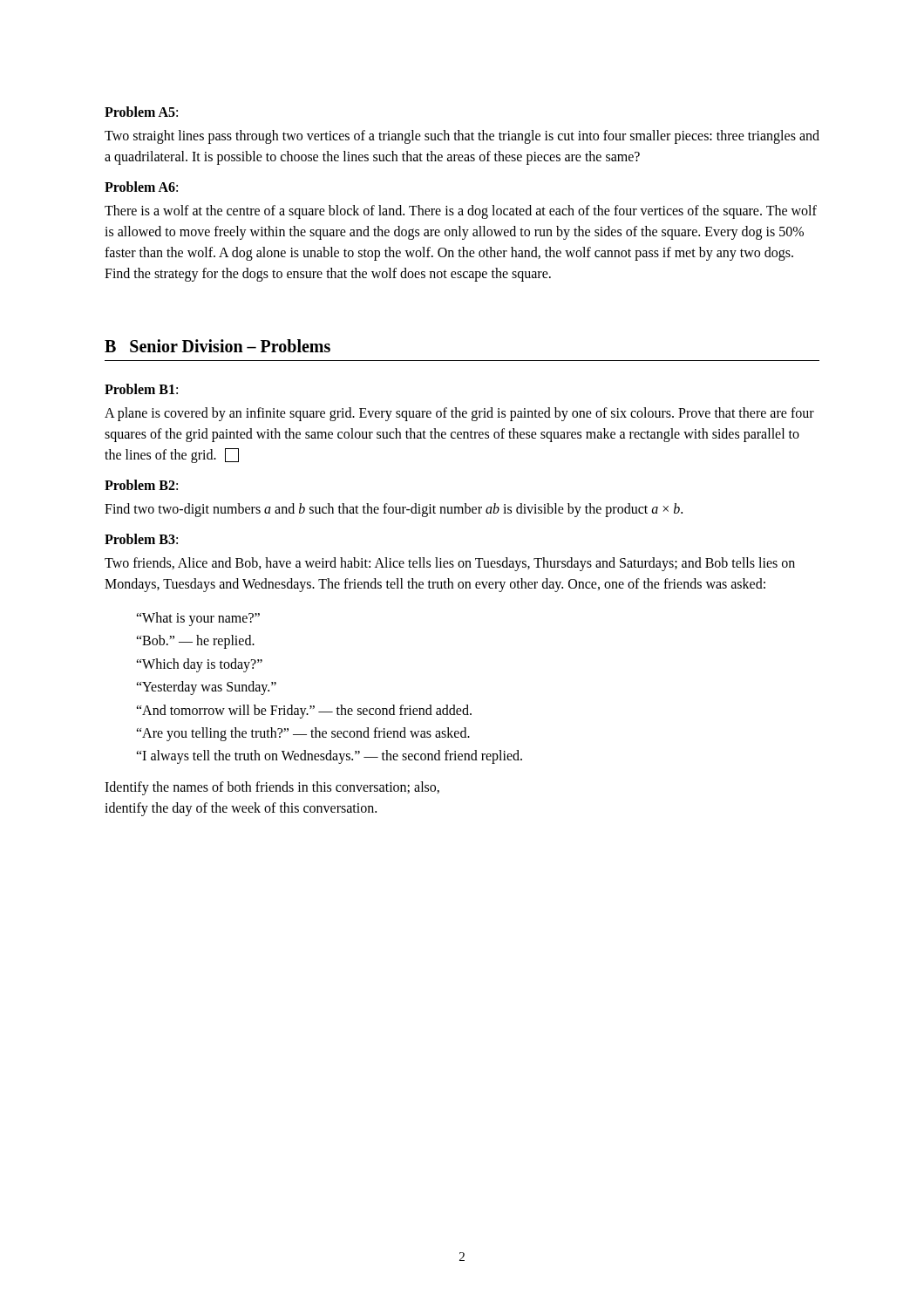Click where it says "“Bob.” — he replied."
Image resolution: width=924 pixels, height=1308 pixels.
click(x=195, y=641)
